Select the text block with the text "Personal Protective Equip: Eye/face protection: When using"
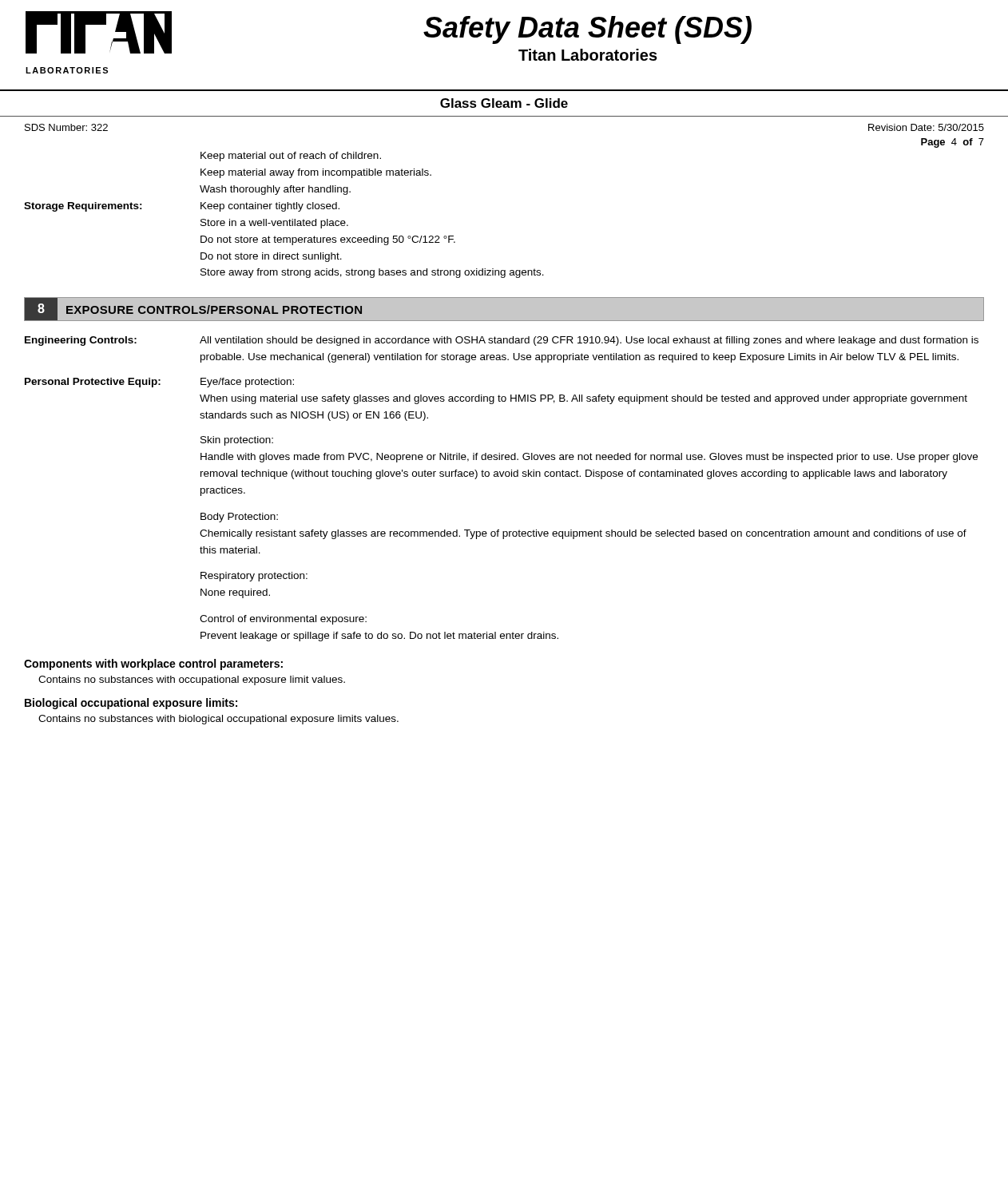This screenshot has height=1198, width=1008. (504, 399)
